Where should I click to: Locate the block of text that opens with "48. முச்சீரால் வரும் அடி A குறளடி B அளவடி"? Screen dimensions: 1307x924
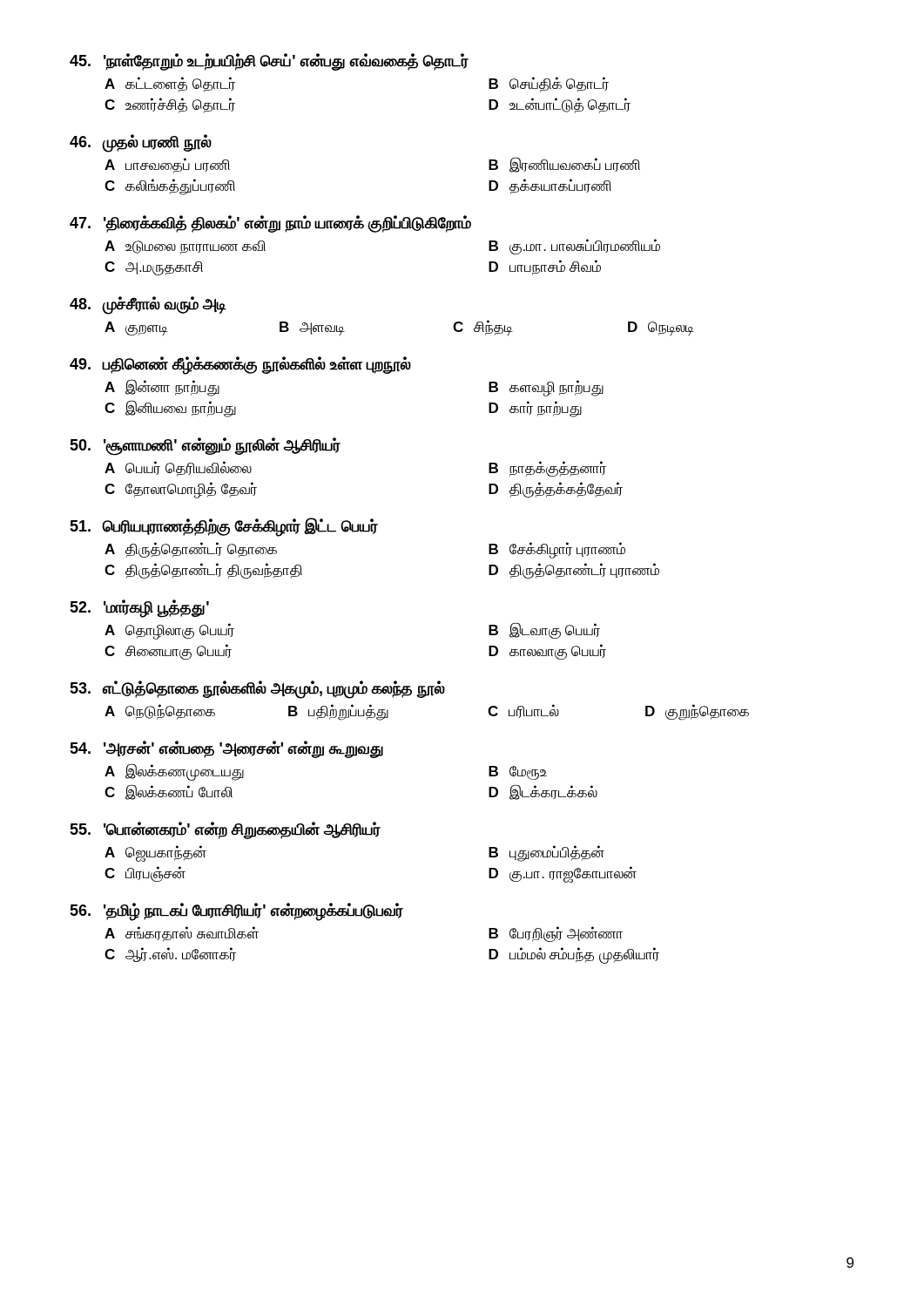coord(462,316)
